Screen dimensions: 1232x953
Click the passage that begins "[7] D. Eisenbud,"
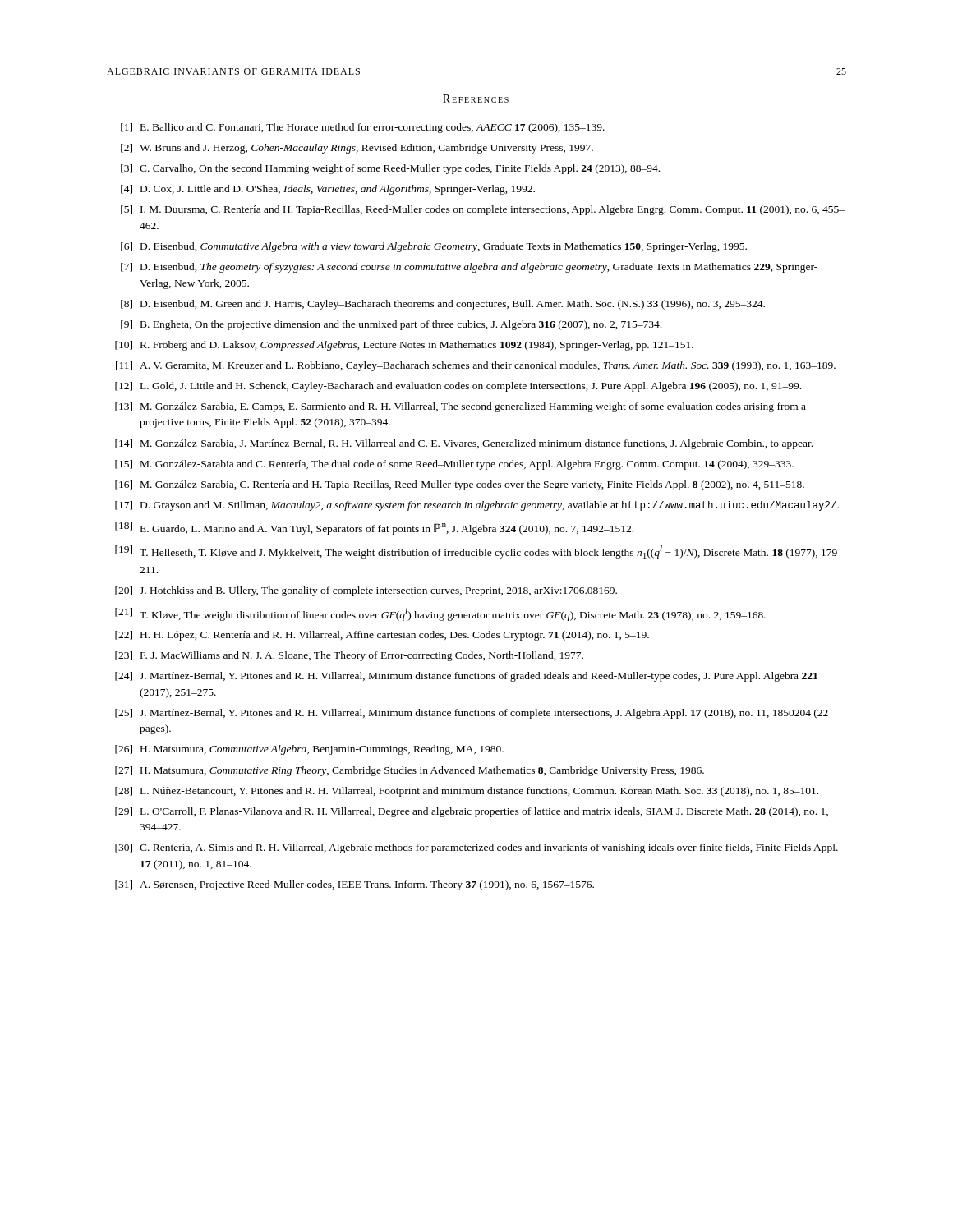(x=476, y=275)
